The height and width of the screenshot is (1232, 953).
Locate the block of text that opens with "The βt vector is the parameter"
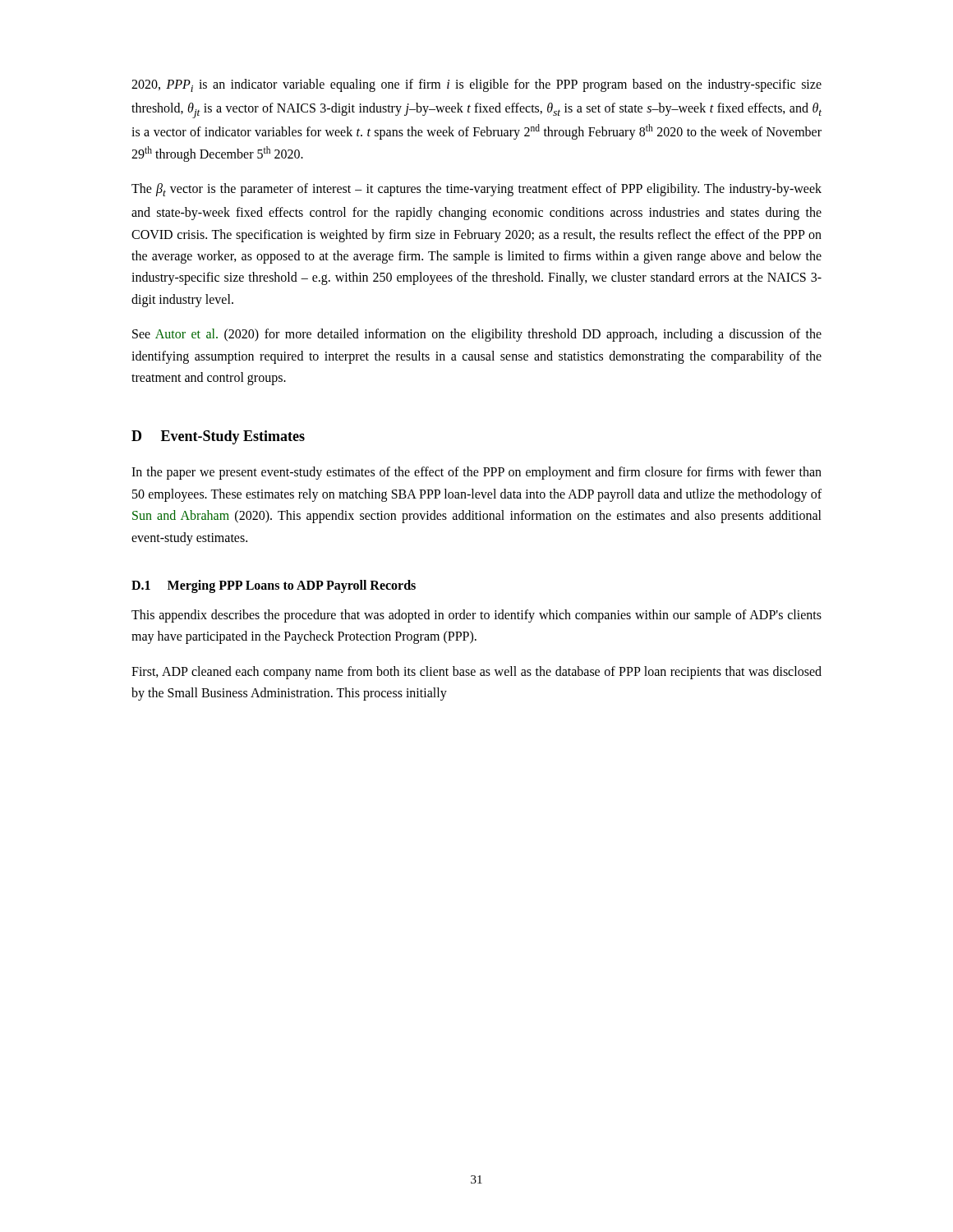click(x=476, y=245)
